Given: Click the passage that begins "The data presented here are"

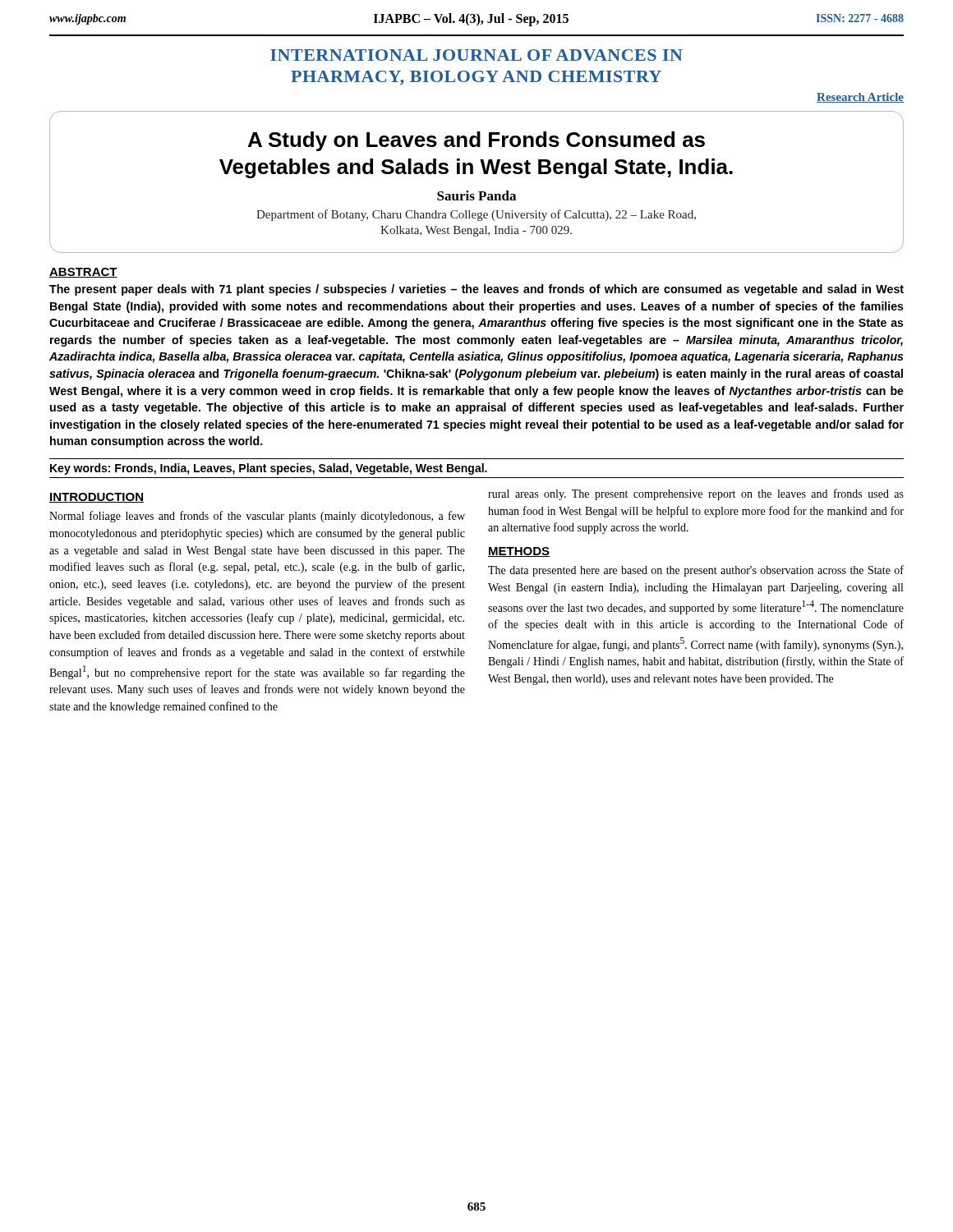Looking at the screenshot, I should (696, 625).
